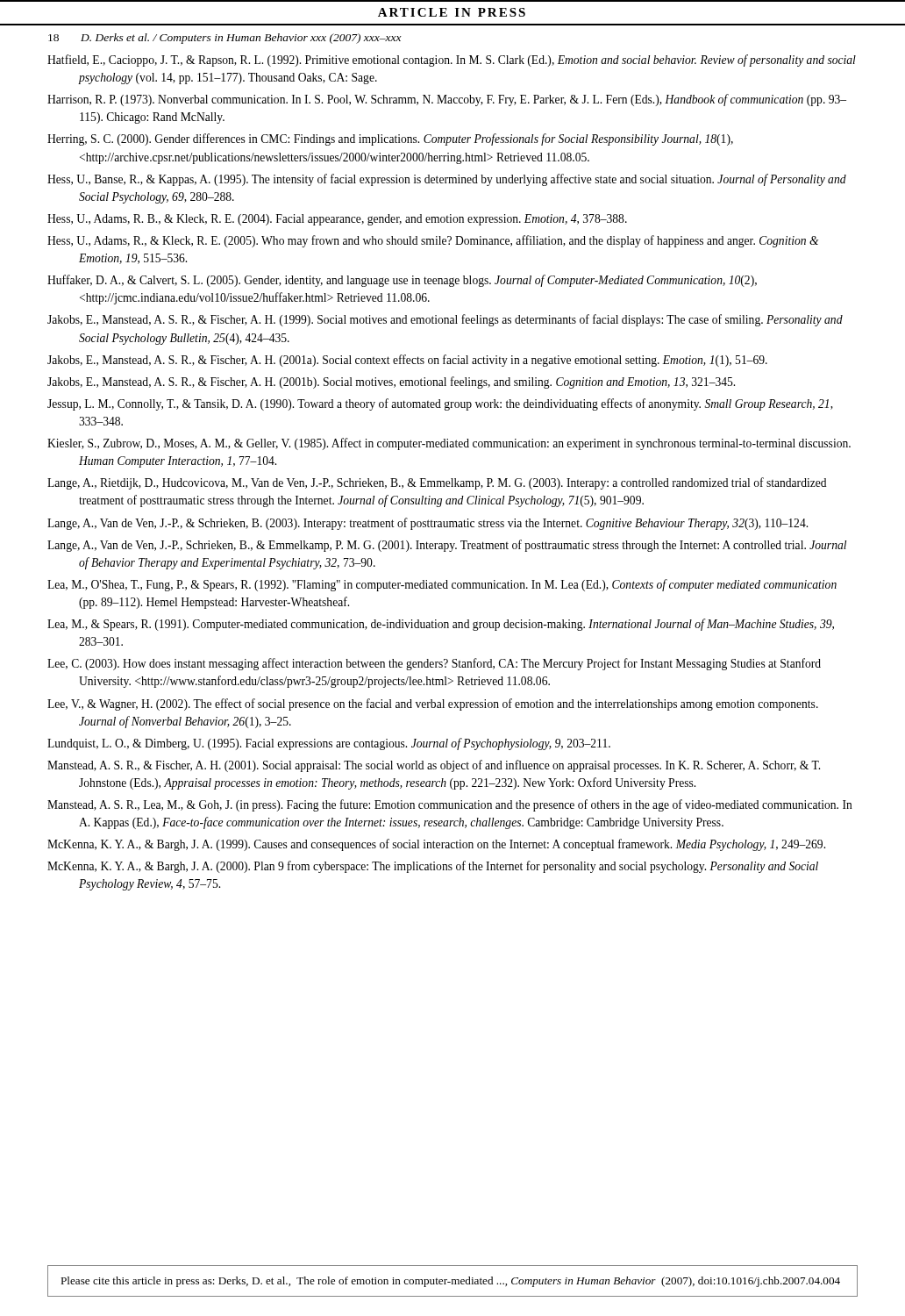The height and width of the screenshot is (1316, 905).
Task: Locate the block of text that opens with "Kiesler, S., Zubrow, D., Moses,"
Action: [449, 452]
